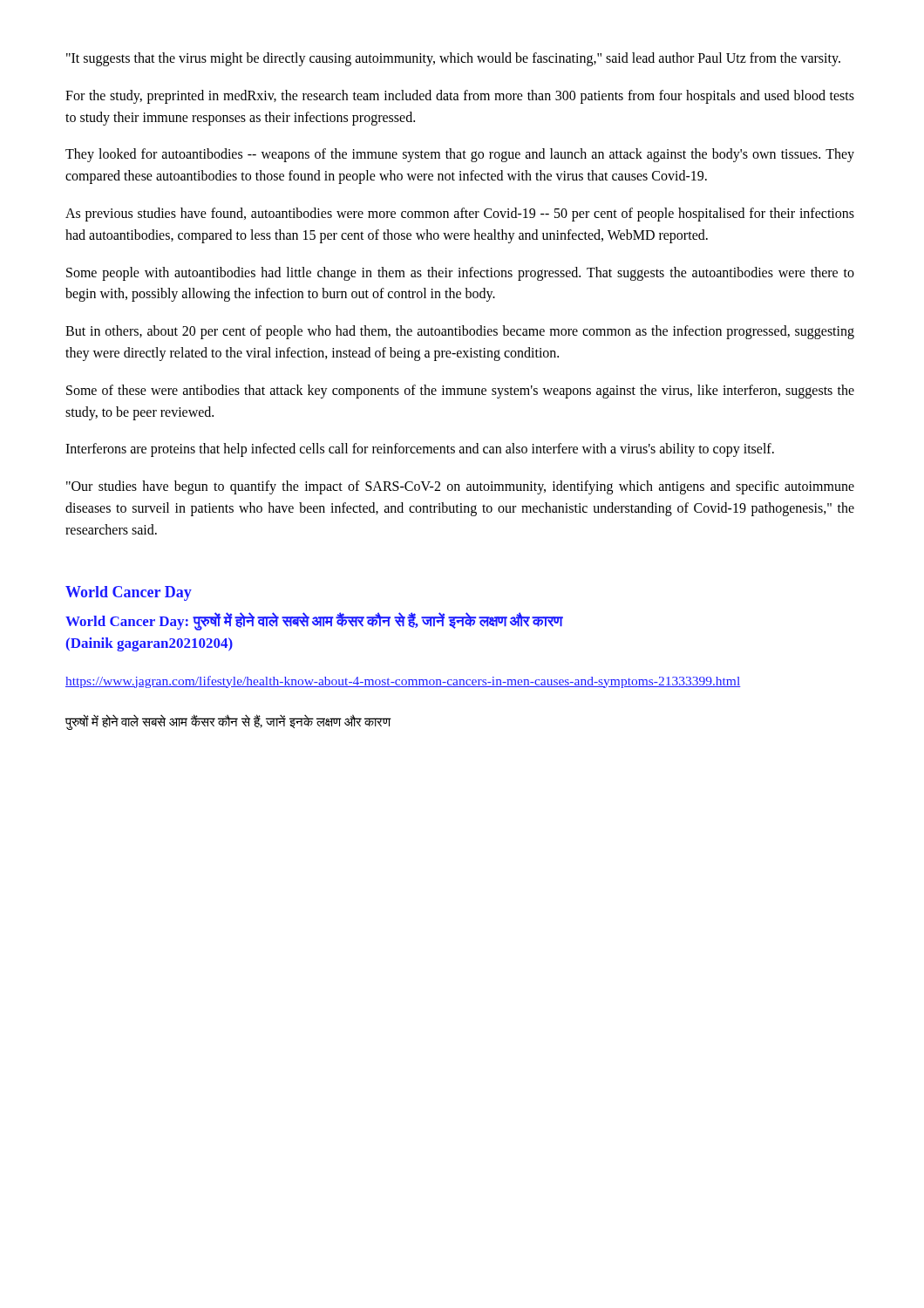This screenshot has width=924, height=1308.
Task: Where is the passage that starts "Interferons are proteins that"?
Action: [x=420, y=449]
